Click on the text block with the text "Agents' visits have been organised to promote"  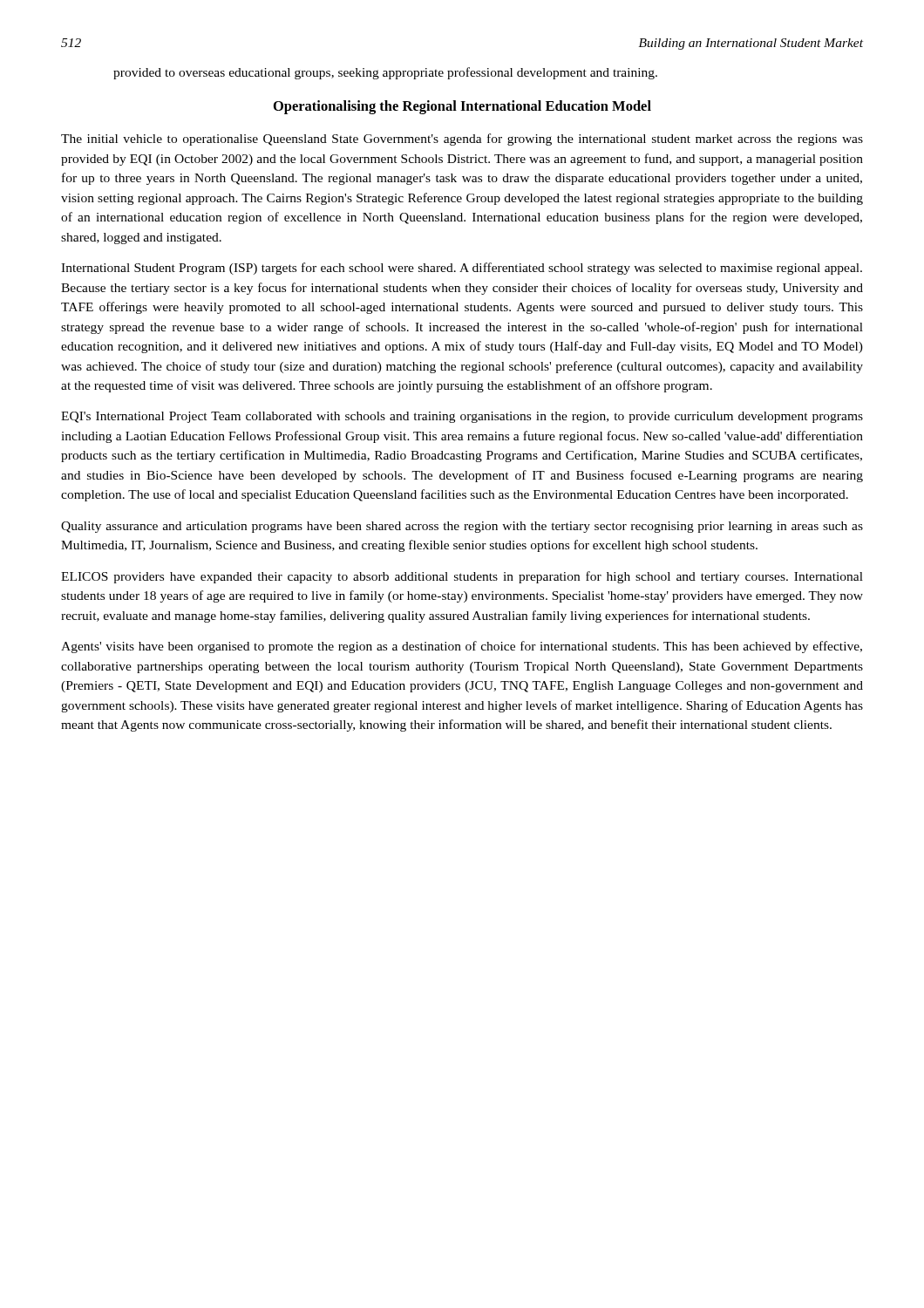coord(462,685)
